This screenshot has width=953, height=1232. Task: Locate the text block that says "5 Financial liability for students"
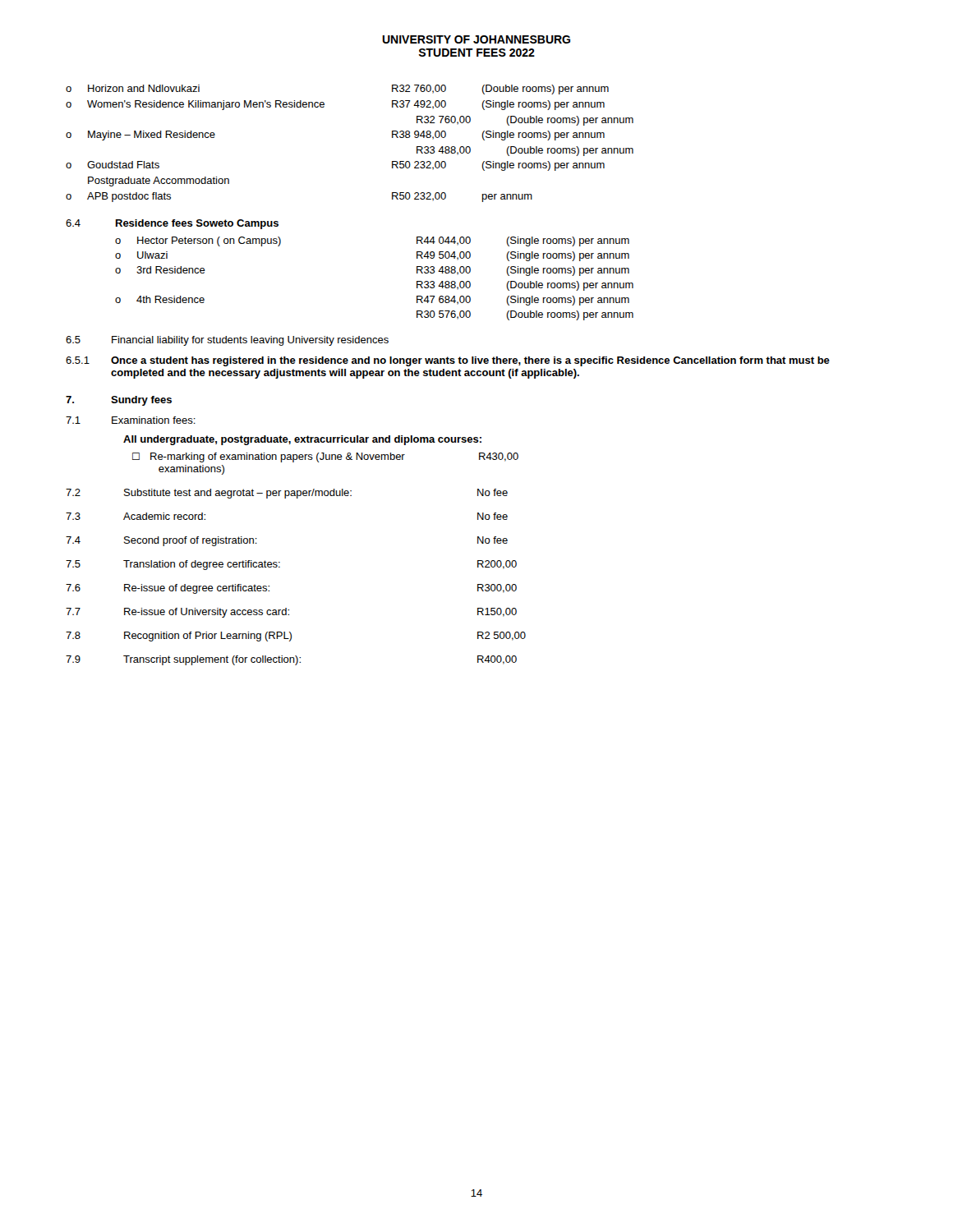(227, 341)
